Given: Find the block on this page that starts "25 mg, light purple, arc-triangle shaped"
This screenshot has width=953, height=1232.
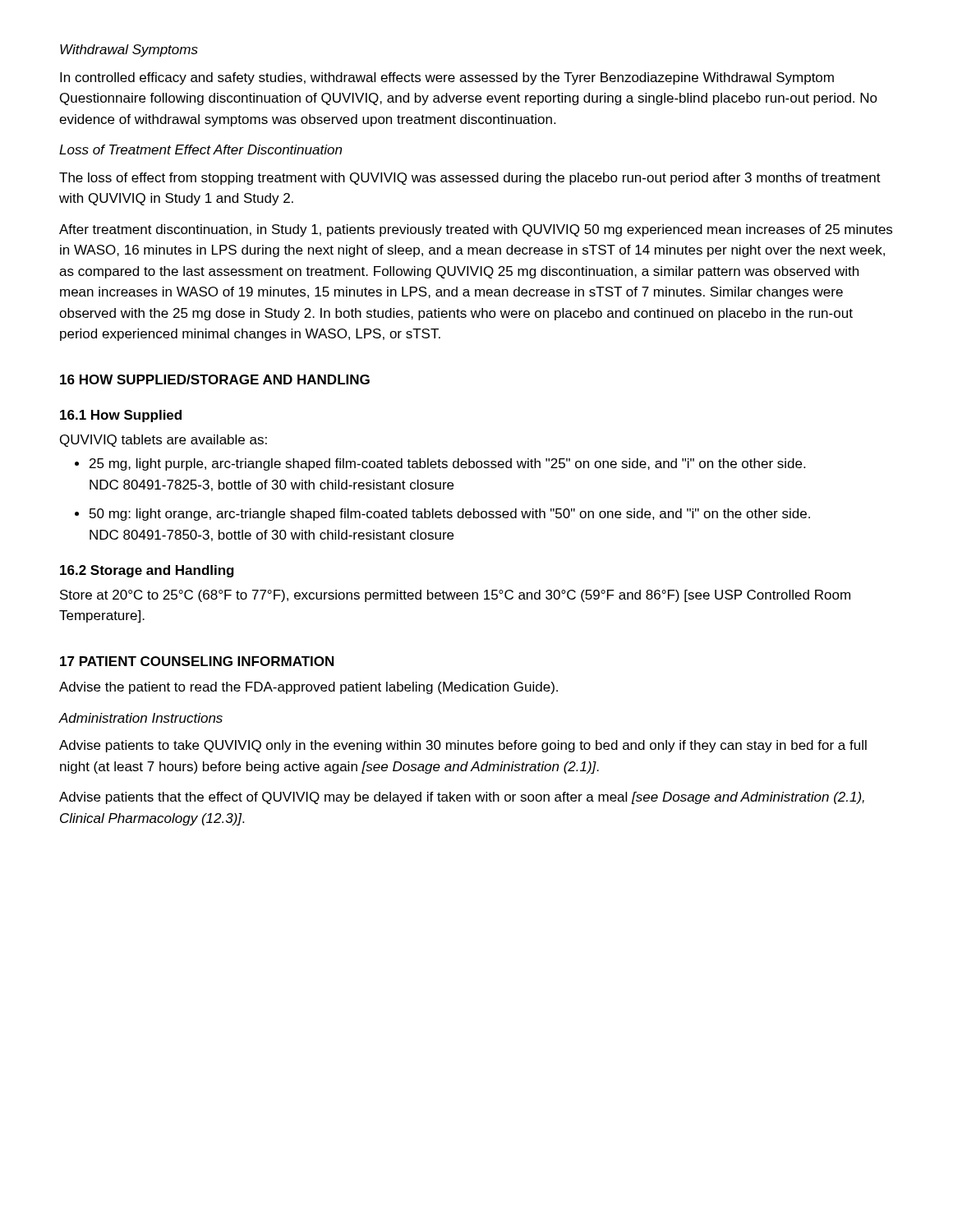Looking at the screenshot, I should point(476,474).
